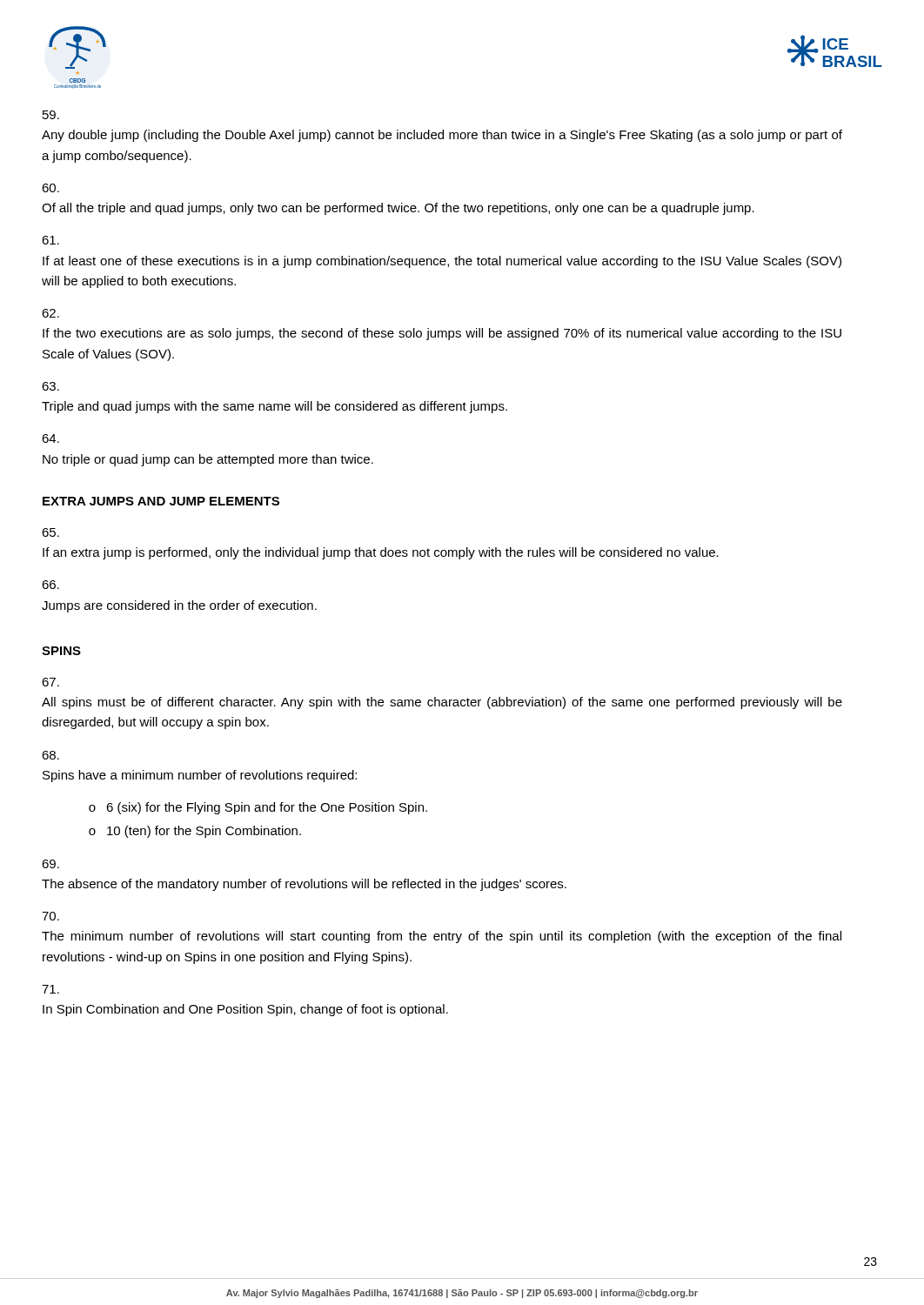Locate the element starting "60. Of all the"
The image size is (924, 1305).
point(442,197)
